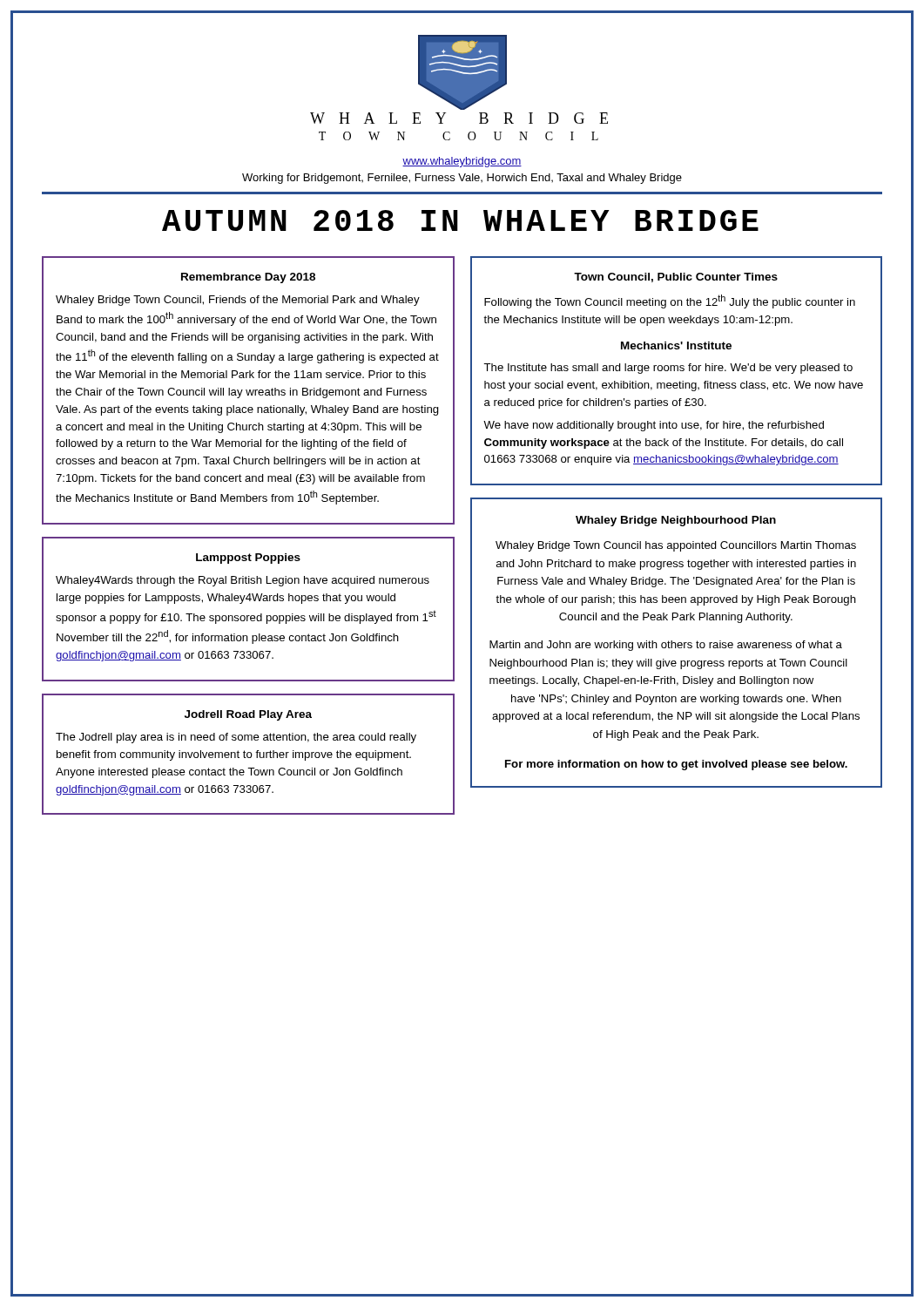Find the passage starting "Whaley Bridge Neighbourhood"
Screen dimensions: 1307x924
click(x=676, y=643)
